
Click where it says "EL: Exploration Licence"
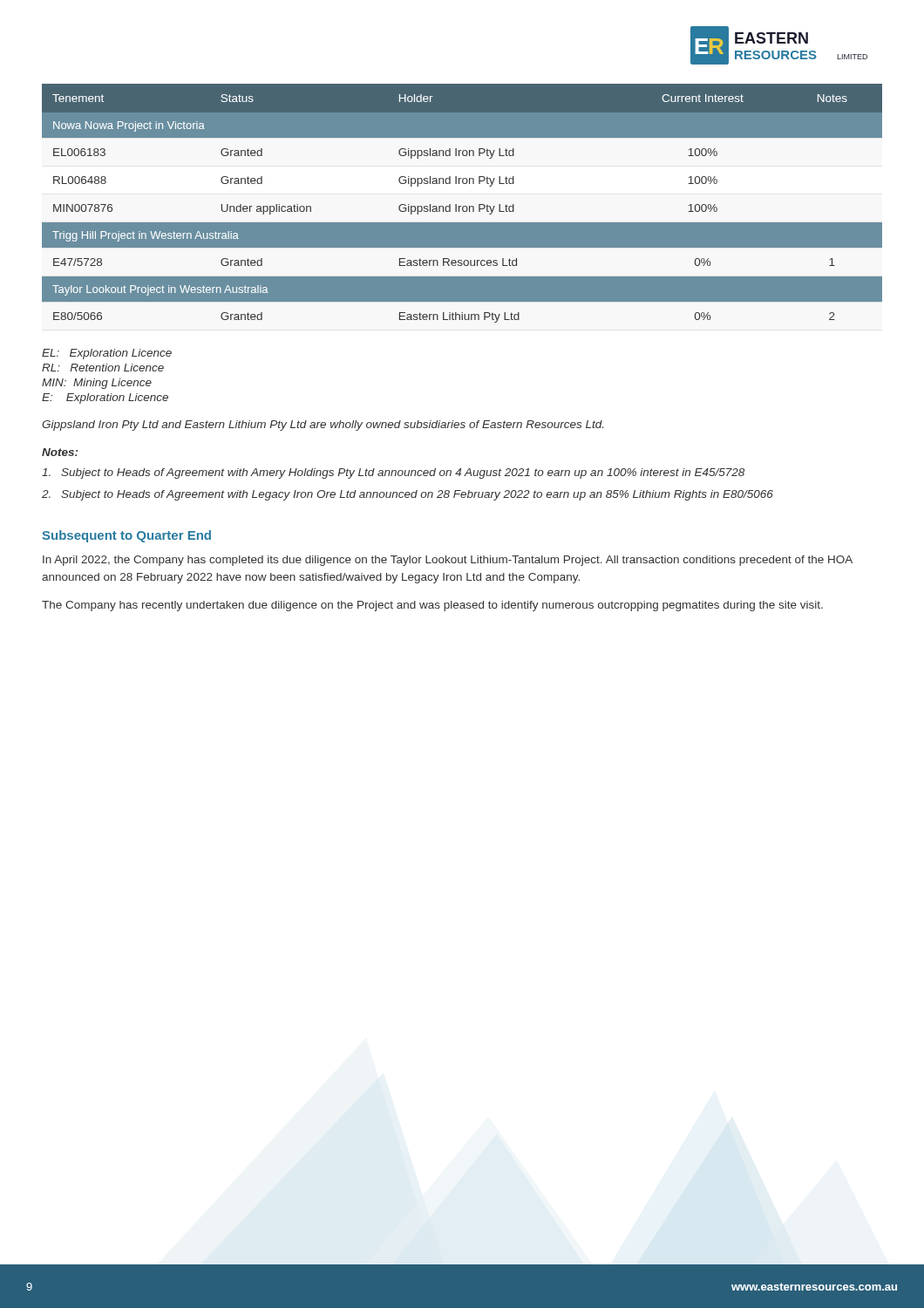coord(107,354)
